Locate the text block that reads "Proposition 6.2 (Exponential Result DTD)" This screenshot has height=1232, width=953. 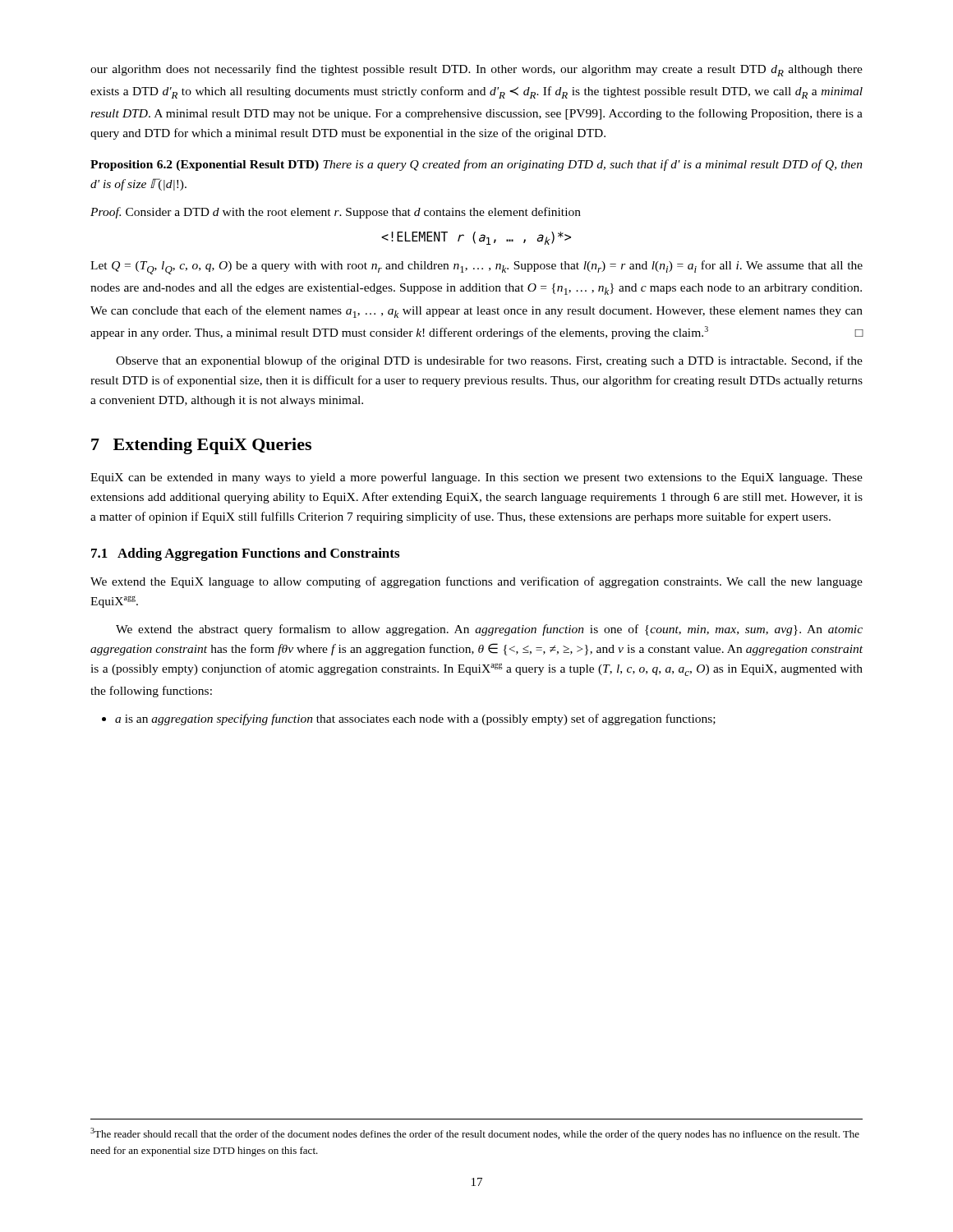coord(476,174)
